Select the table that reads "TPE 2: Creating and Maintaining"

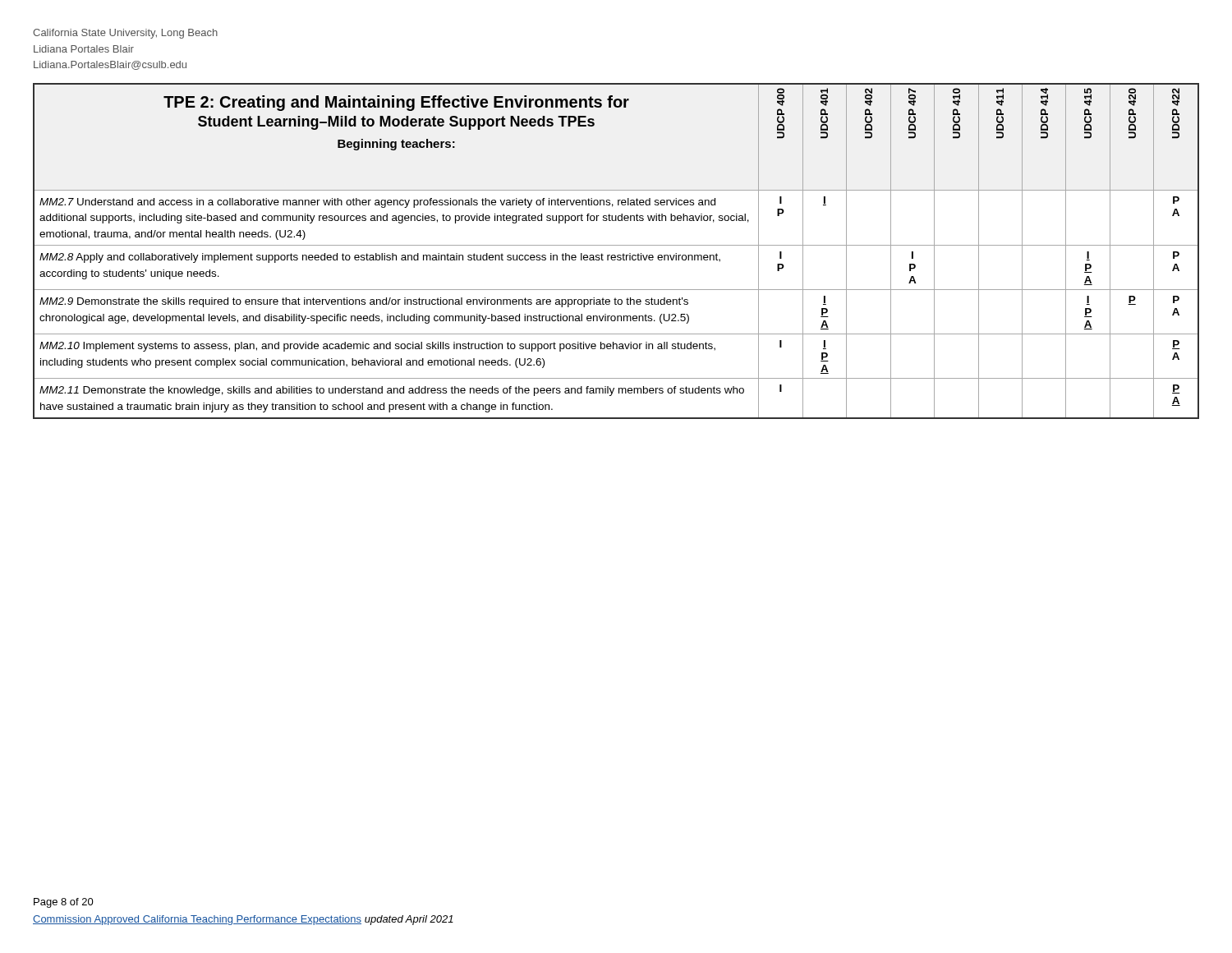[x=616, y=251]
